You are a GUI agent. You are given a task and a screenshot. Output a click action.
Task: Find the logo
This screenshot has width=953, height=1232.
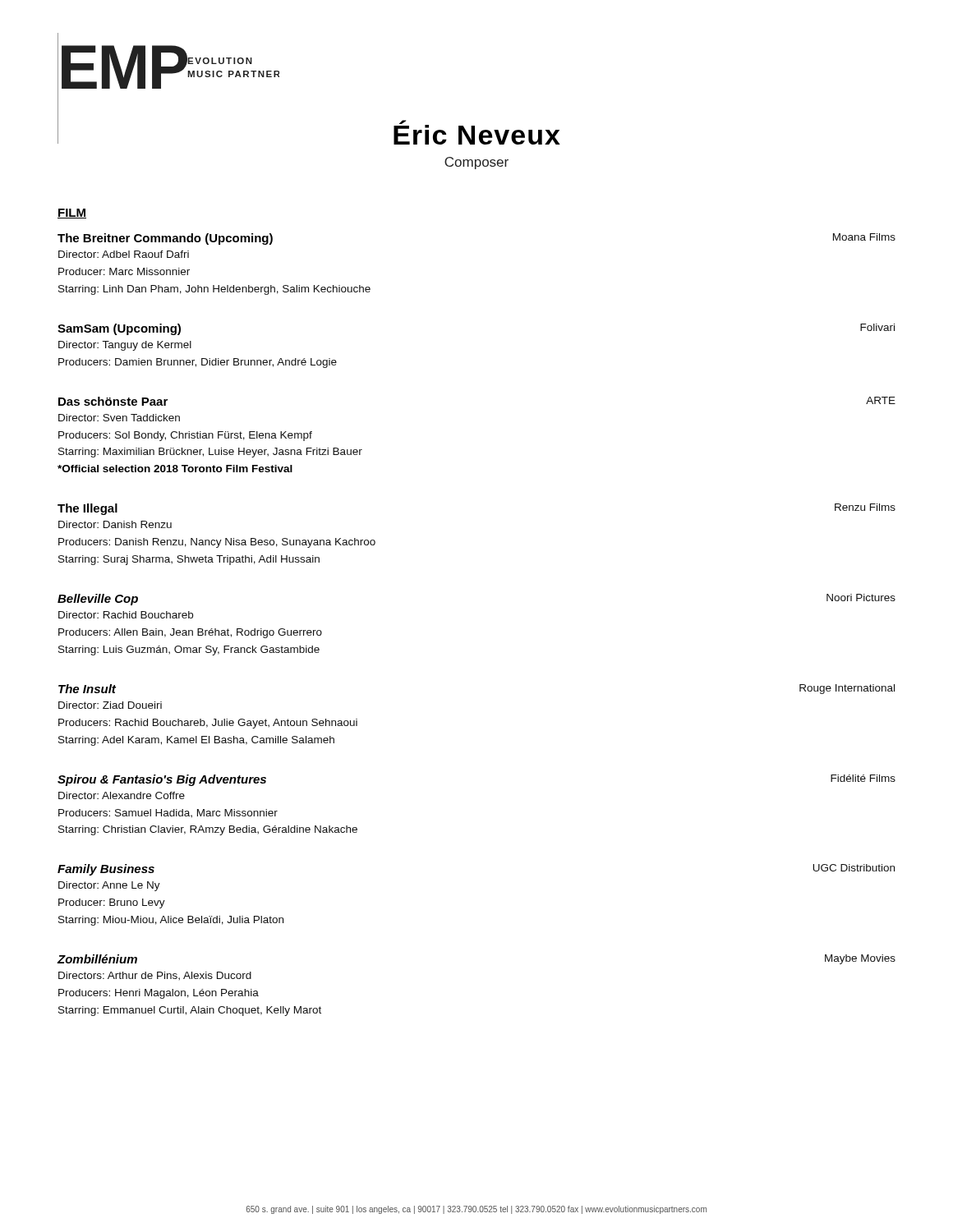coord(172,66)
